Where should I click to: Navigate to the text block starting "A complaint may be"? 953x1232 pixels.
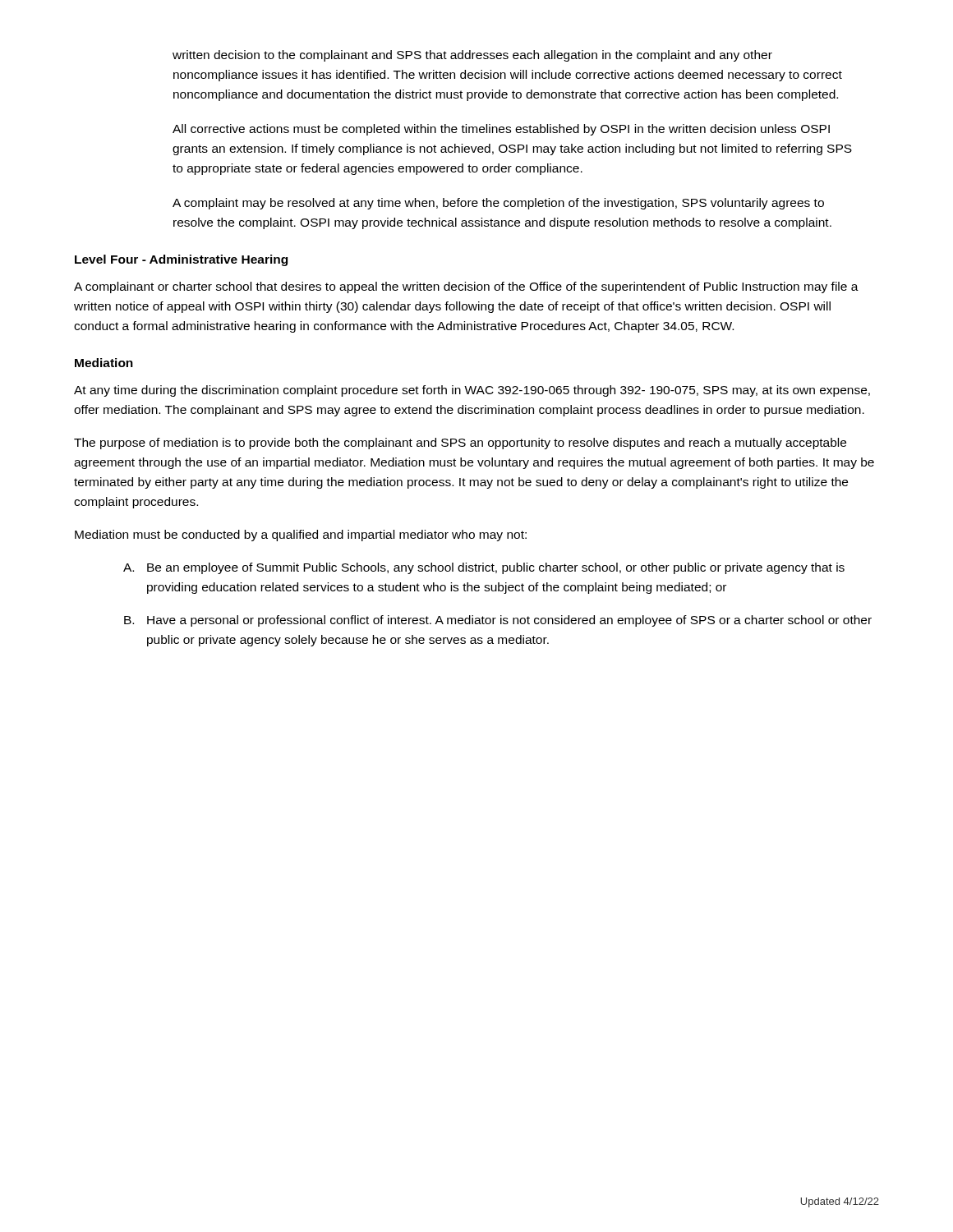pos(502,212)
